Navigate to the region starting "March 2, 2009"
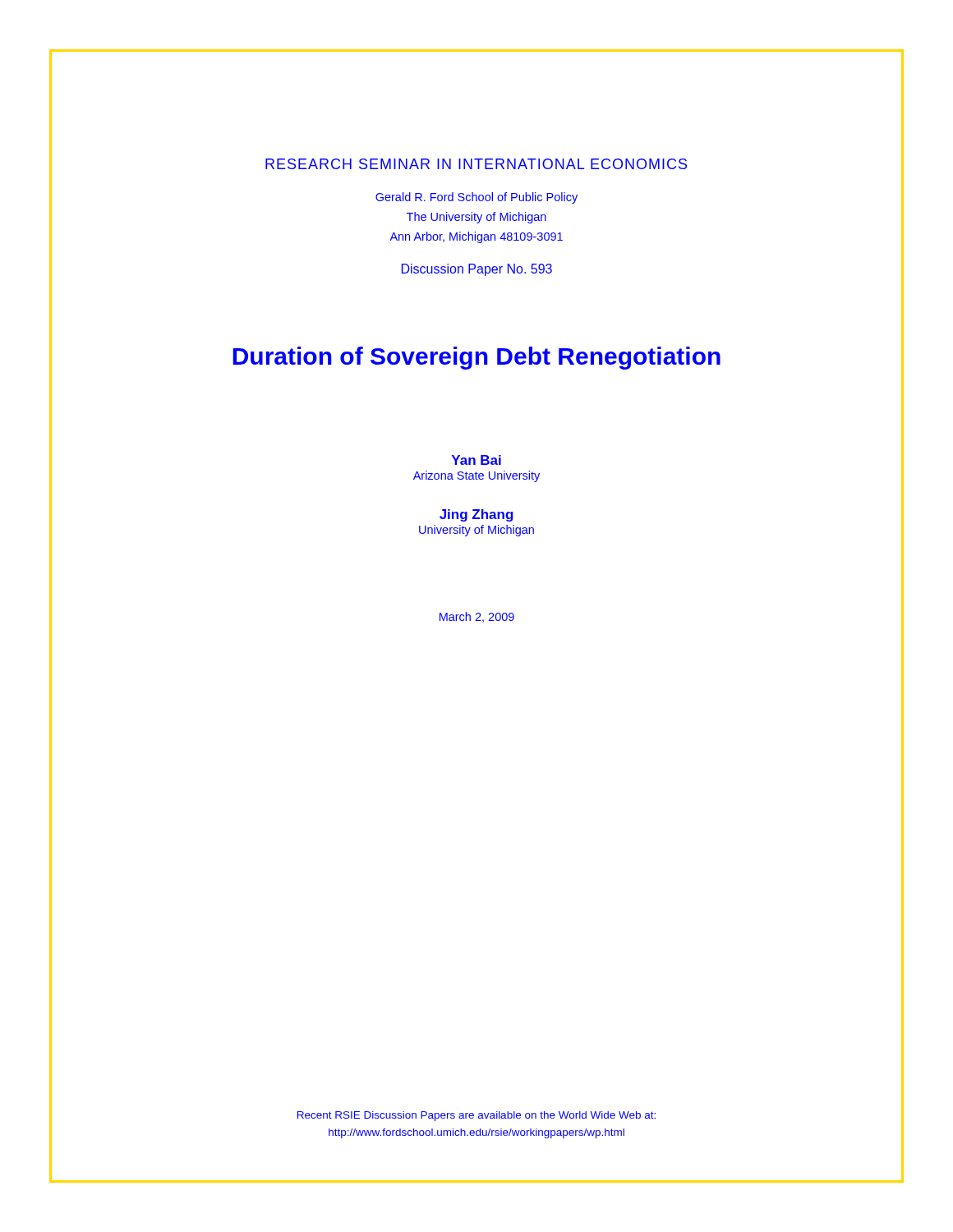 pos(476,617)
